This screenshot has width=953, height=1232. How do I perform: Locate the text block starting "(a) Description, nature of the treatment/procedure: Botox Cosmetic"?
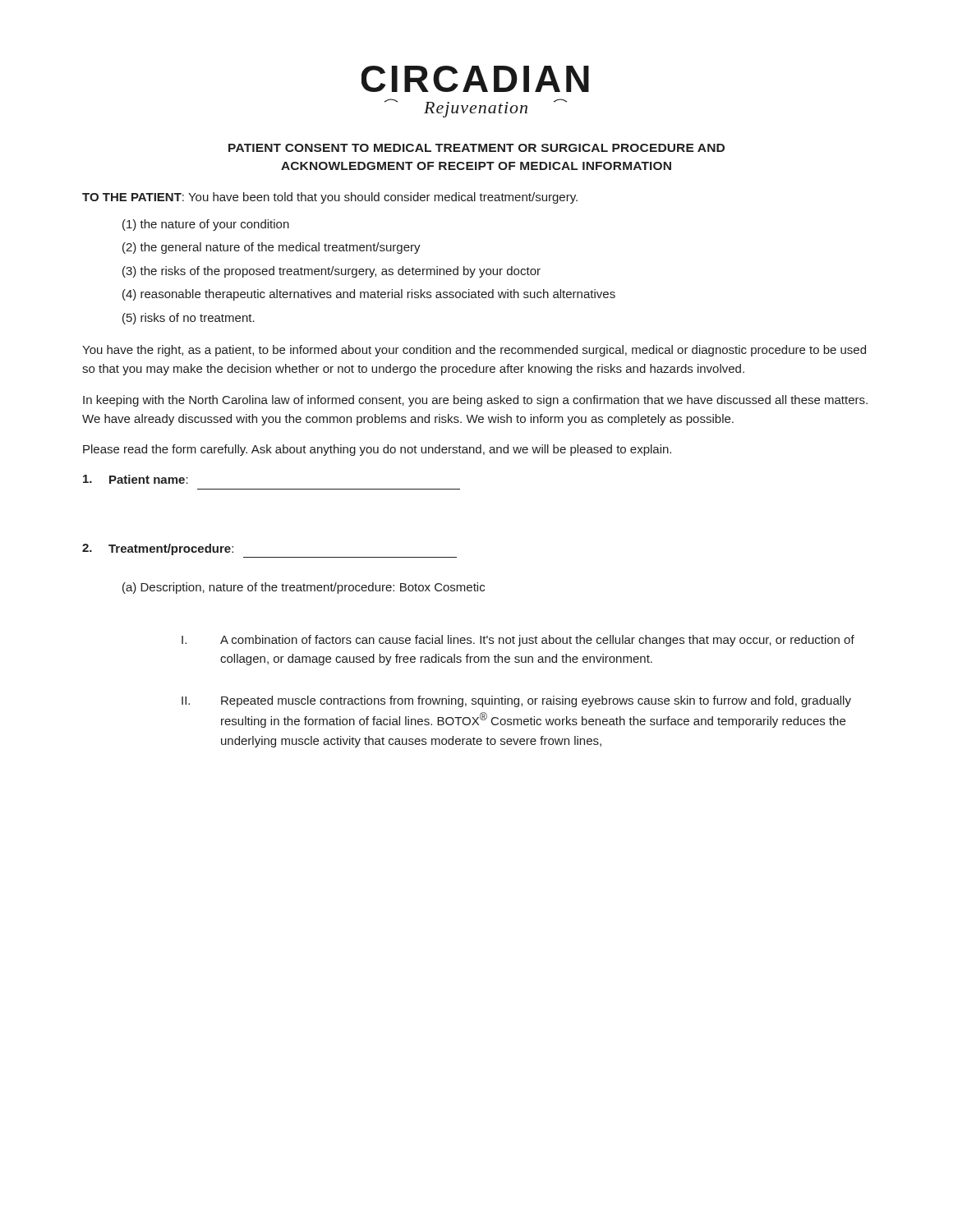tap(303, 587)
